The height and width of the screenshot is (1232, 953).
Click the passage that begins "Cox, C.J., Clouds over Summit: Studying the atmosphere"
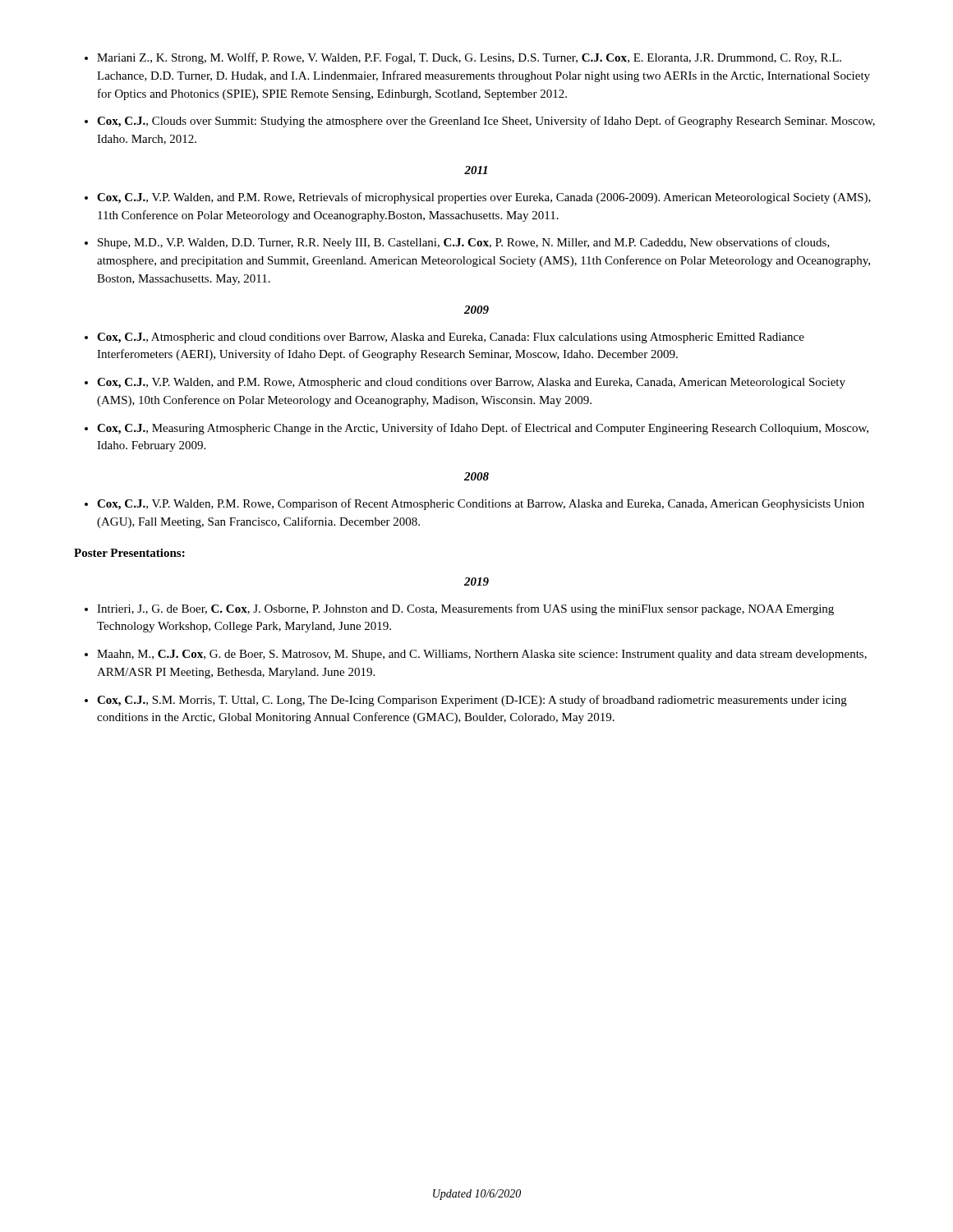point(488,131)
